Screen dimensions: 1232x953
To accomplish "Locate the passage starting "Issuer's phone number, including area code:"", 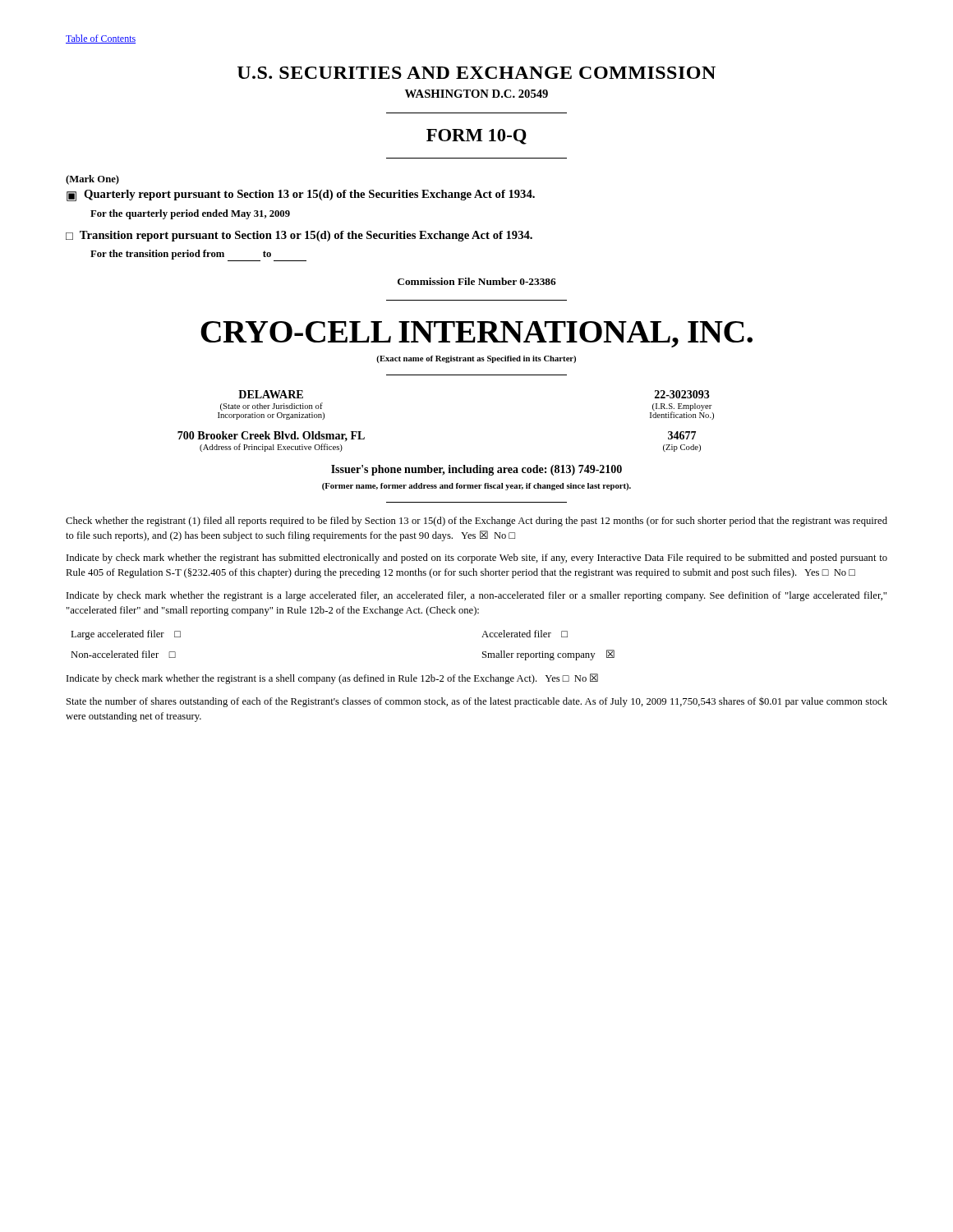I will pyautogui.click(x=476, y=469).
